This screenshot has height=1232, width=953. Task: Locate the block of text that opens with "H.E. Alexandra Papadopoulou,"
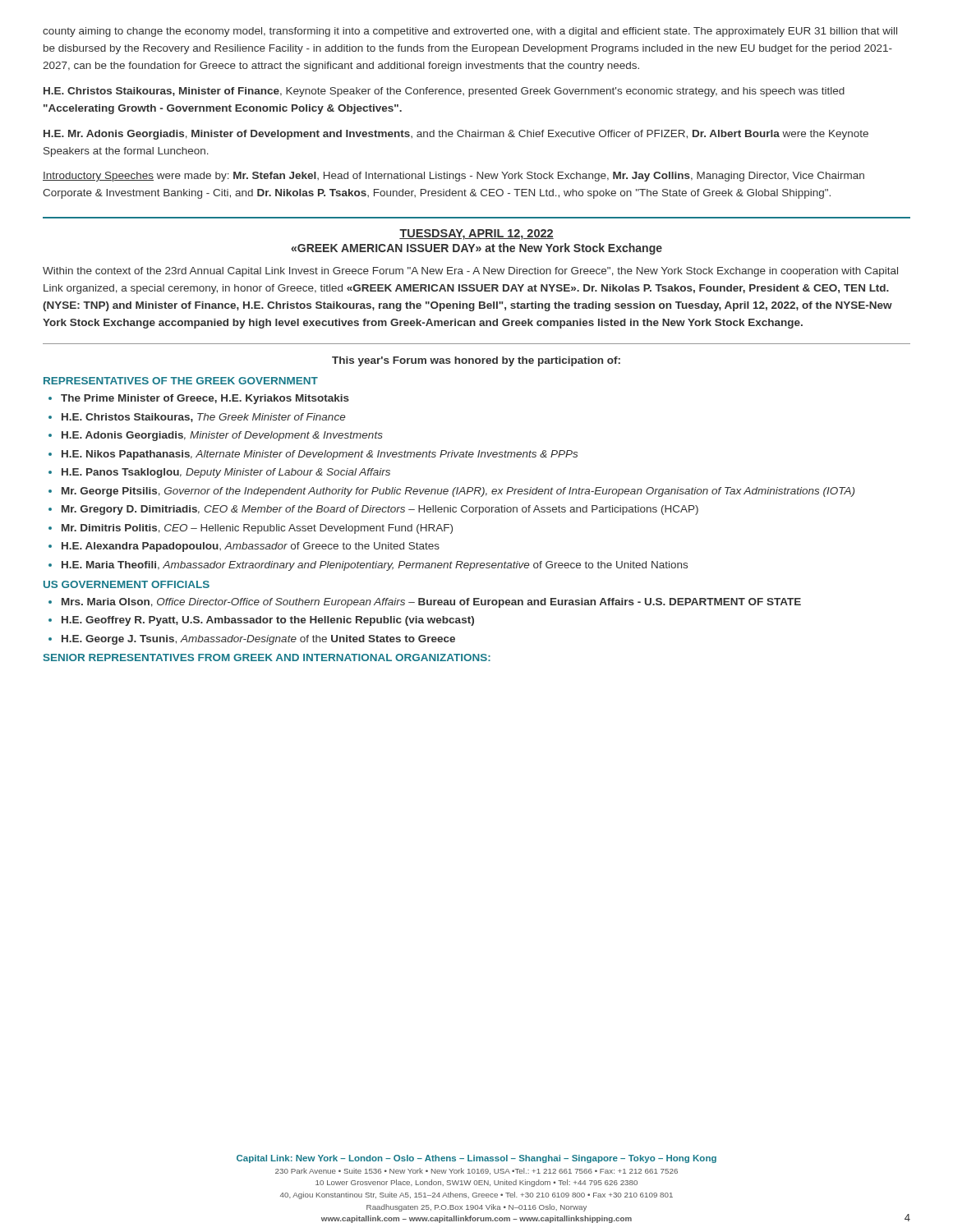tap(250, 546)
